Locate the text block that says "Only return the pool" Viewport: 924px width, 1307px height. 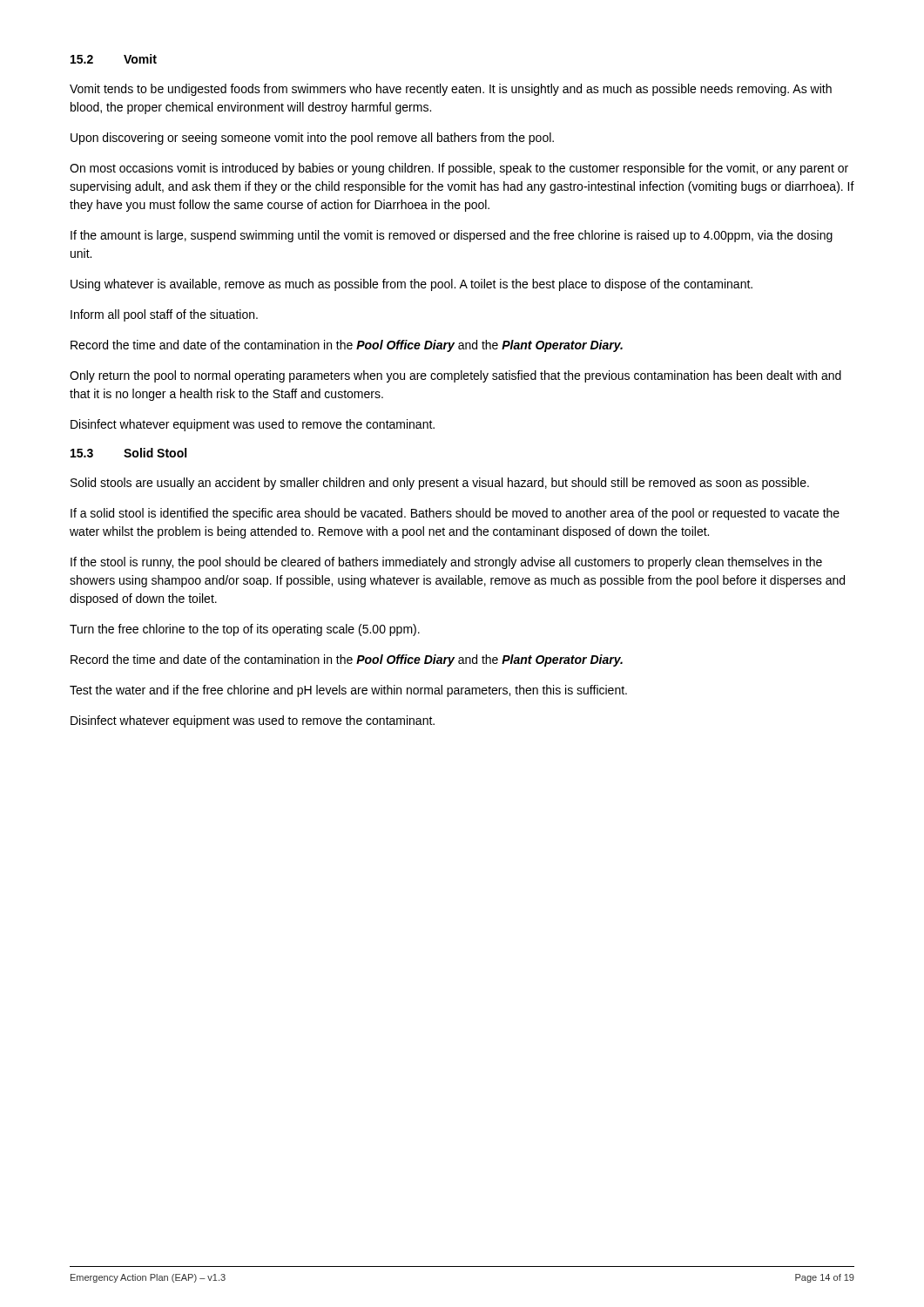pos(456,385)
